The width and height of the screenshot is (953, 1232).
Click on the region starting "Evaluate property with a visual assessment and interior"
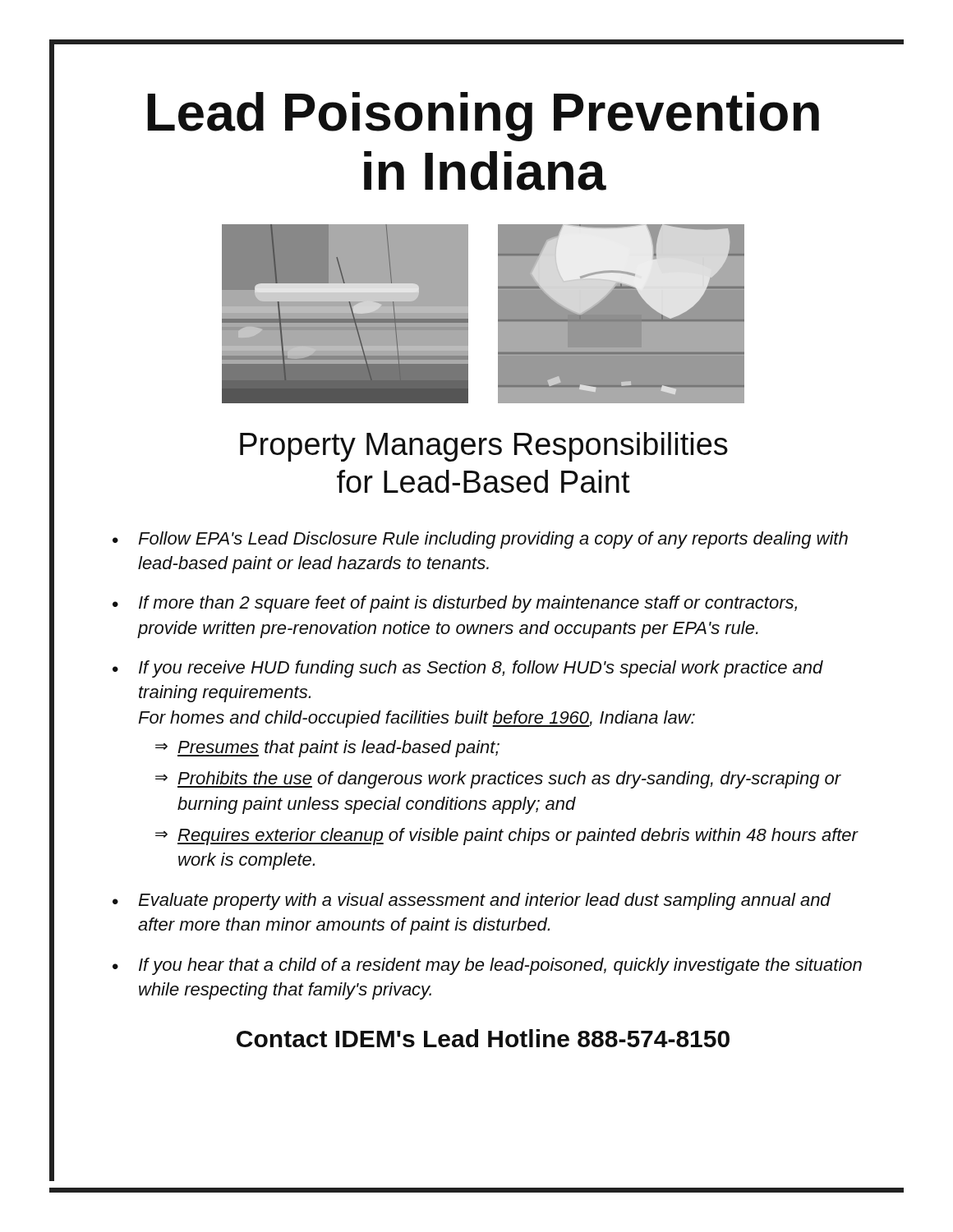(x=484, y=912)
